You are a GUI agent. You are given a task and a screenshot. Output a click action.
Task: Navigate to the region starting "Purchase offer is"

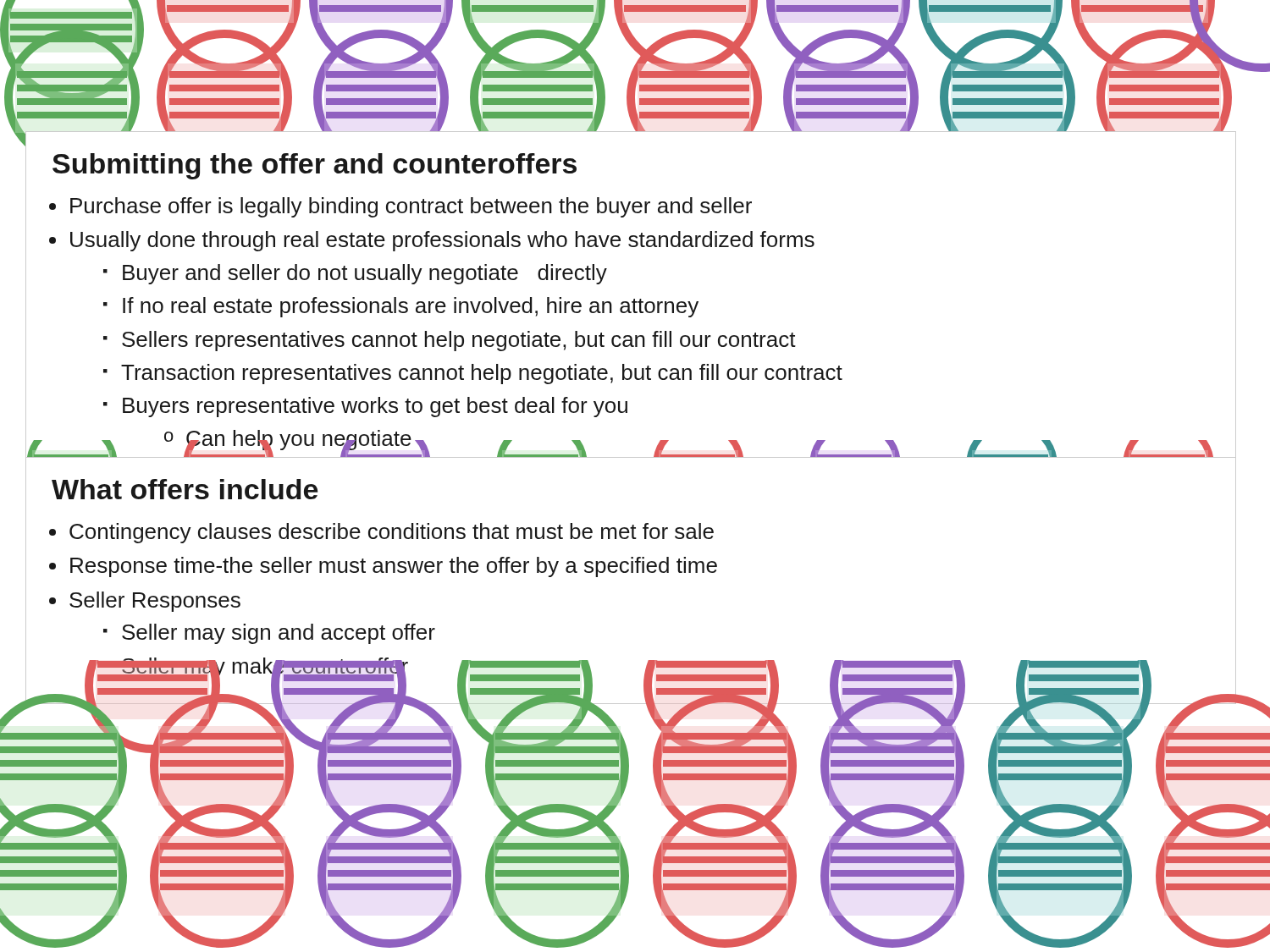[410, 206]
